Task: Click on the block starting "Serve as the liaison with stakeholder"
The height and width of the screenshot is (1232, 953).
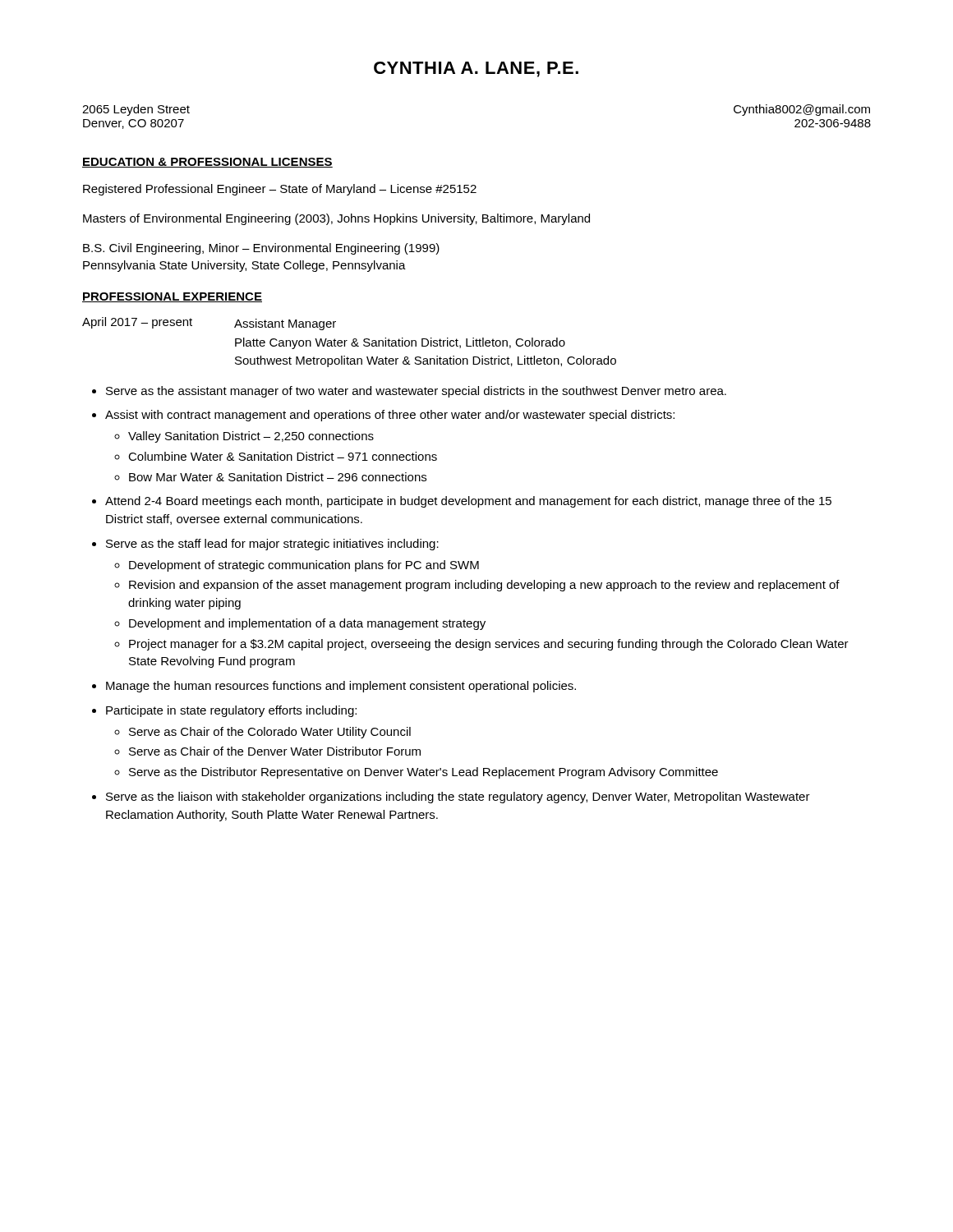Action: point(457,805)
